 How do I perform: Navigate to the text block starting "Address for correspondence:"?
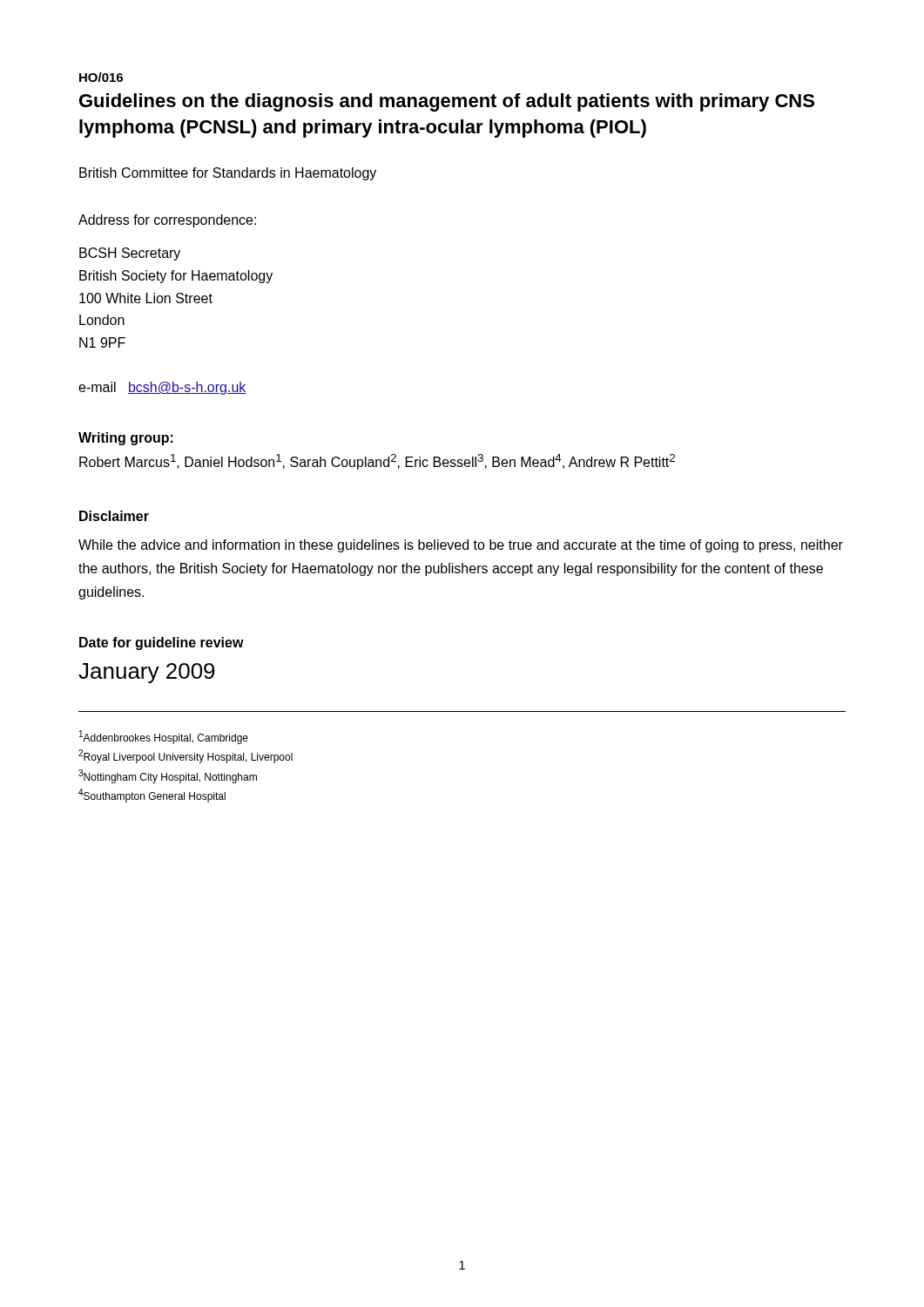pyautogui.click(x=168, y=220)
